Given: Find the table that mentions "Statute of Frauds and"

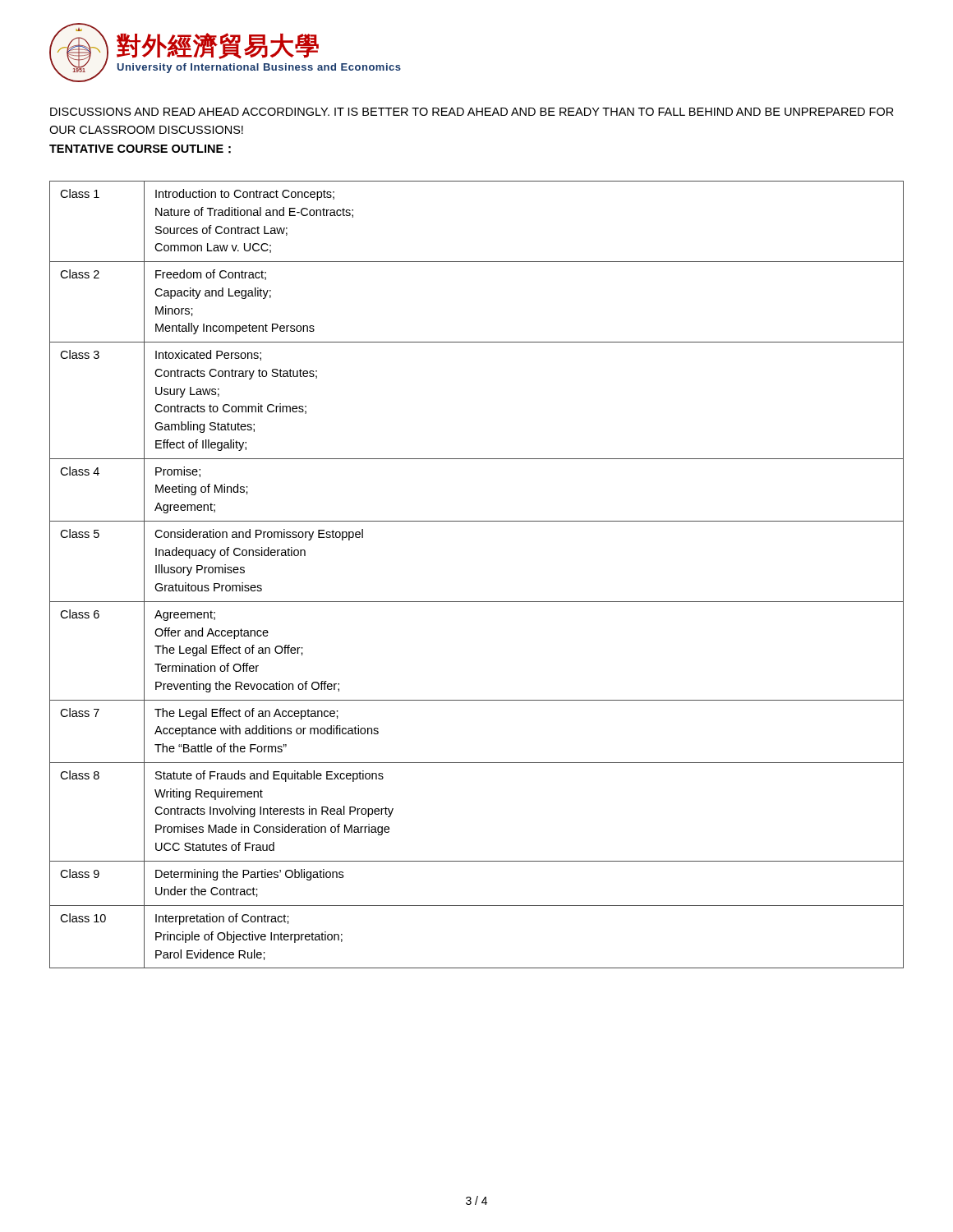Looking at the screenshot, I should (x=476, y=575).
